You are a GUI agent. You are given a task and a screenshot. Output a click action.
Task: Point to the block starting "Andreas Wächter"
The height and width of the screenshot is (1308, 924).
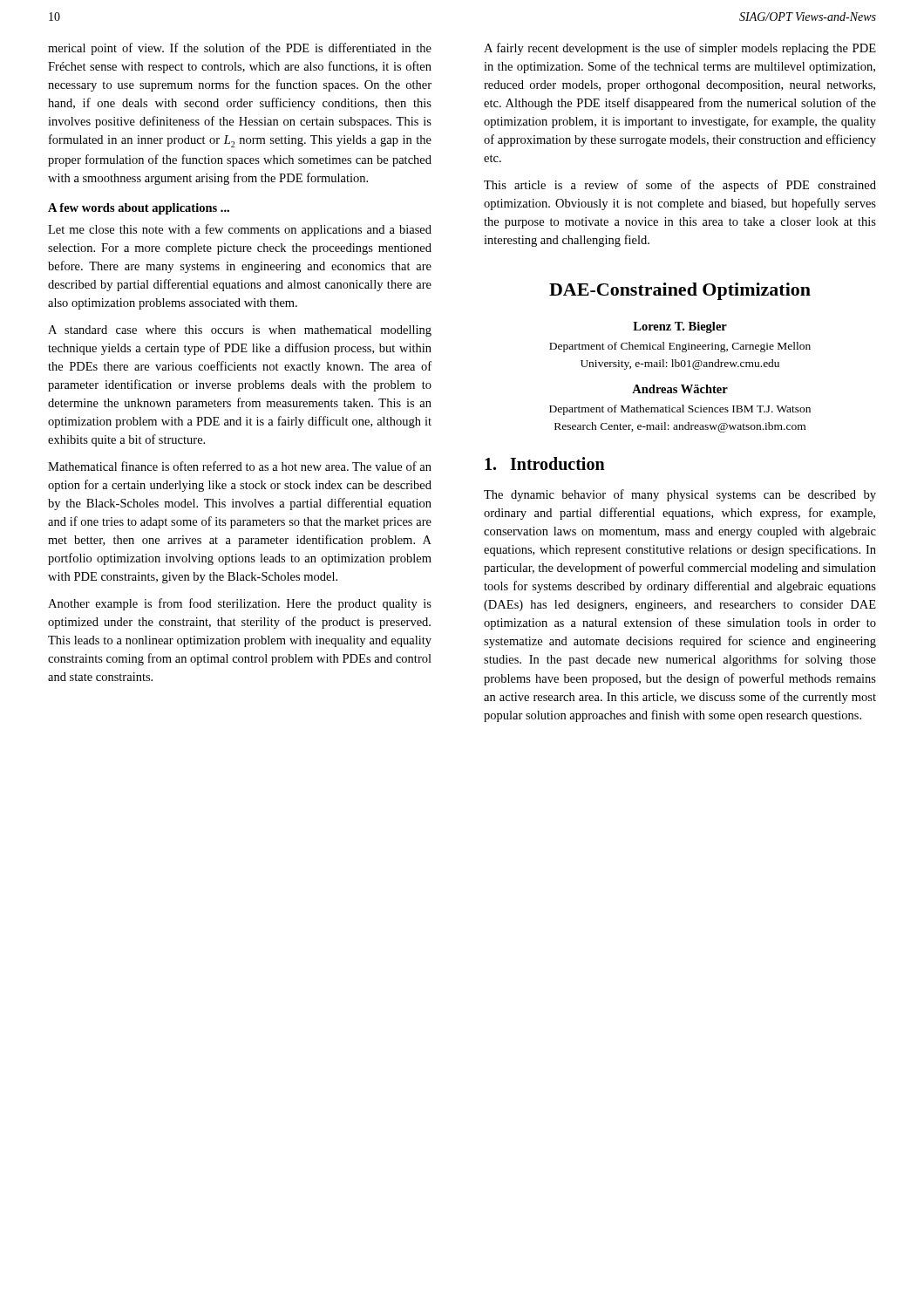[680, 389]
